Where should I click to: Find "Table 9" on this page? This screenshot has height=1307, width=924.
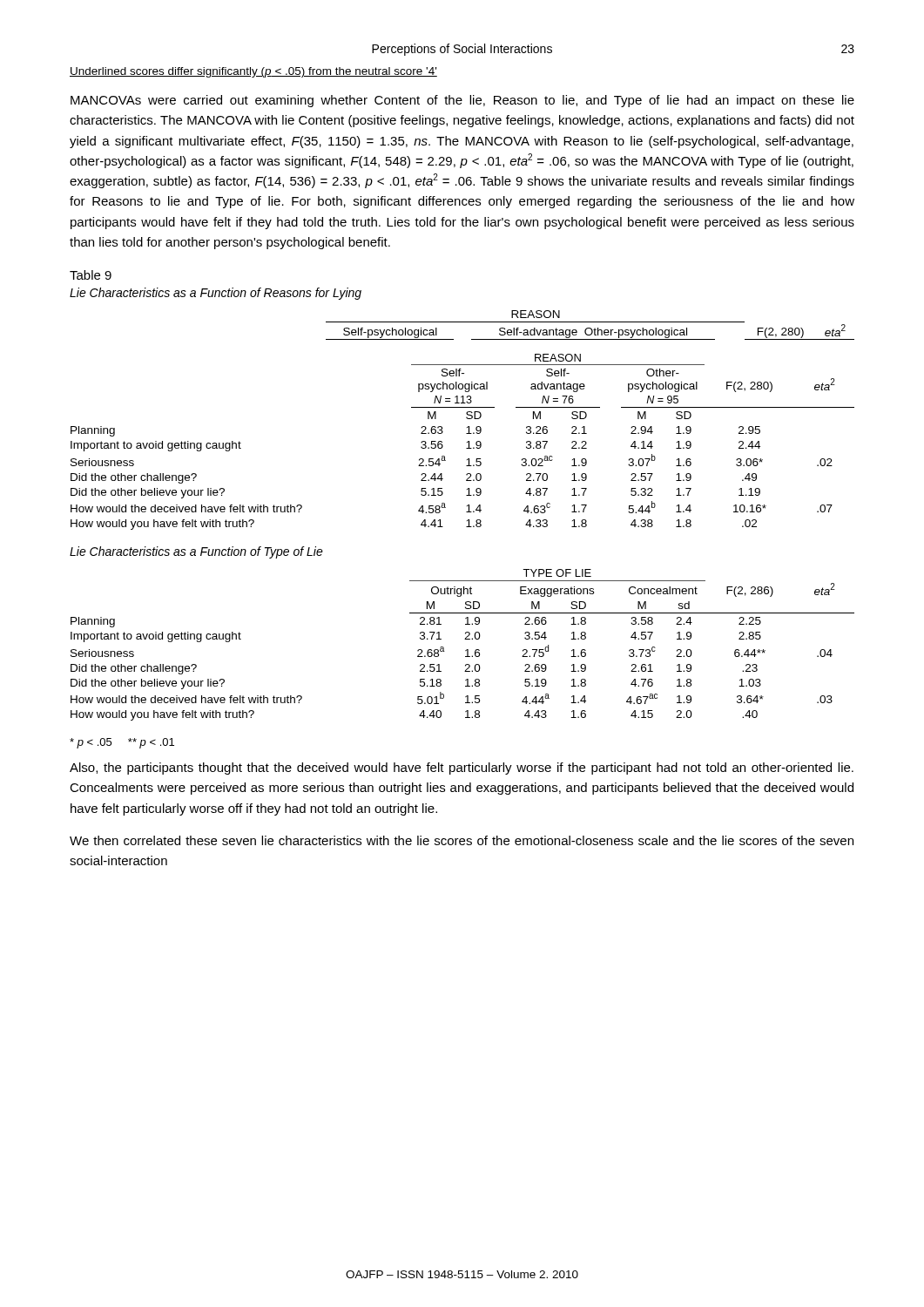91,275
